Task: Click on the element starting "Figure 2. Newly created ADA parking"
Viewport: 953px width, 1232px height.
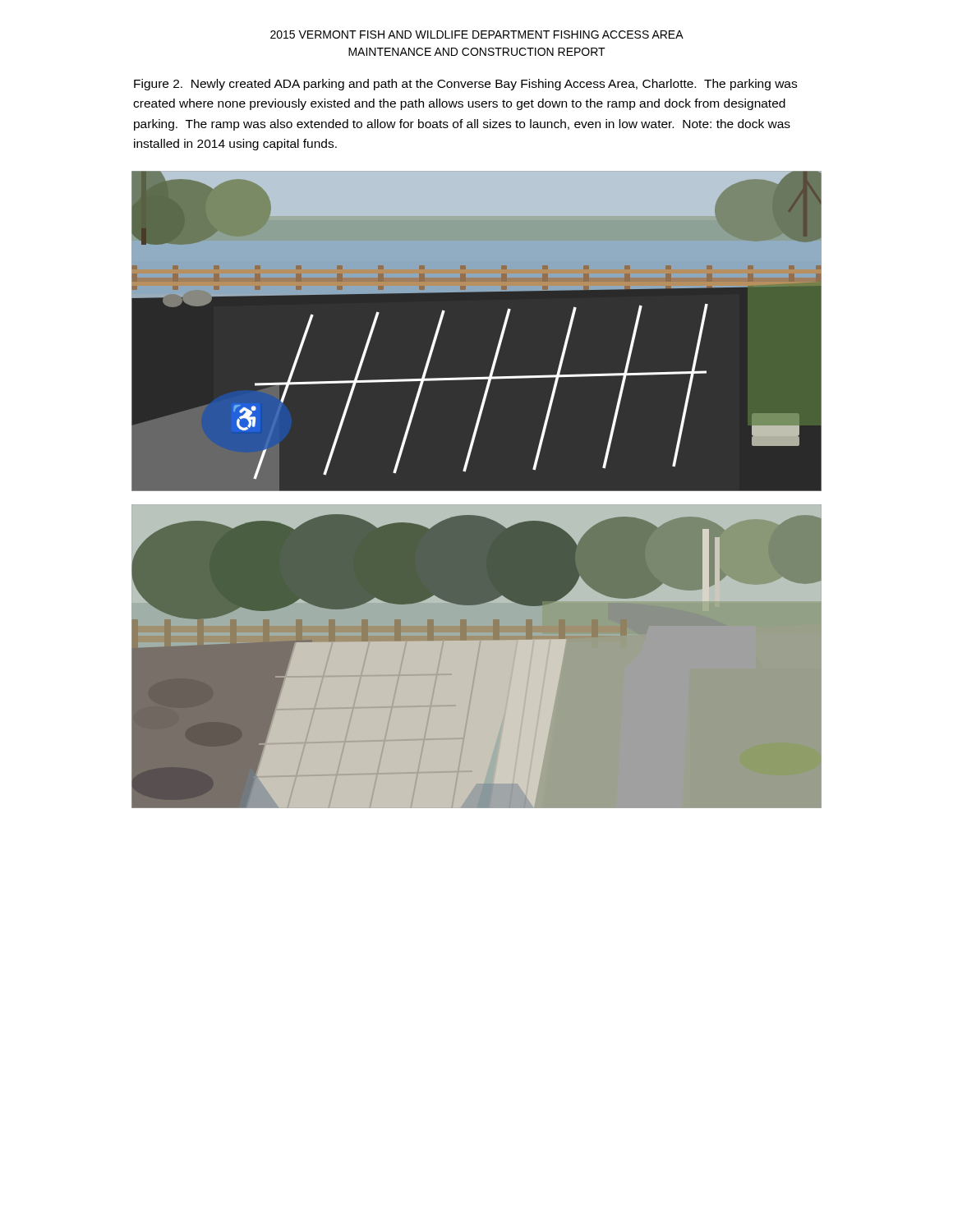Action: (x=465, y=114)
